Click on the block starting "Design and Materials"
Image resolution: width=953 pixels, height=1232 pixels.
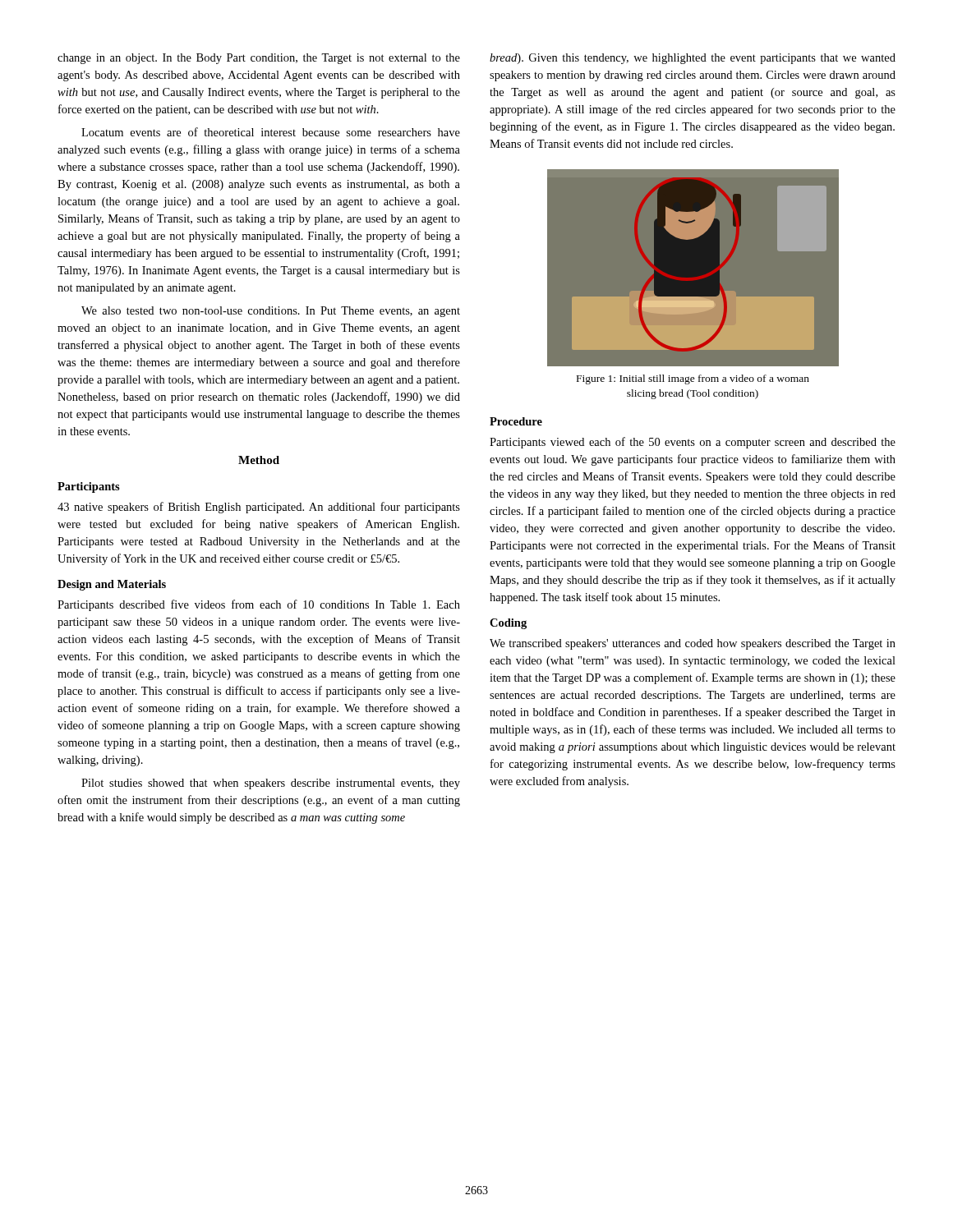(x=112, y=584)
